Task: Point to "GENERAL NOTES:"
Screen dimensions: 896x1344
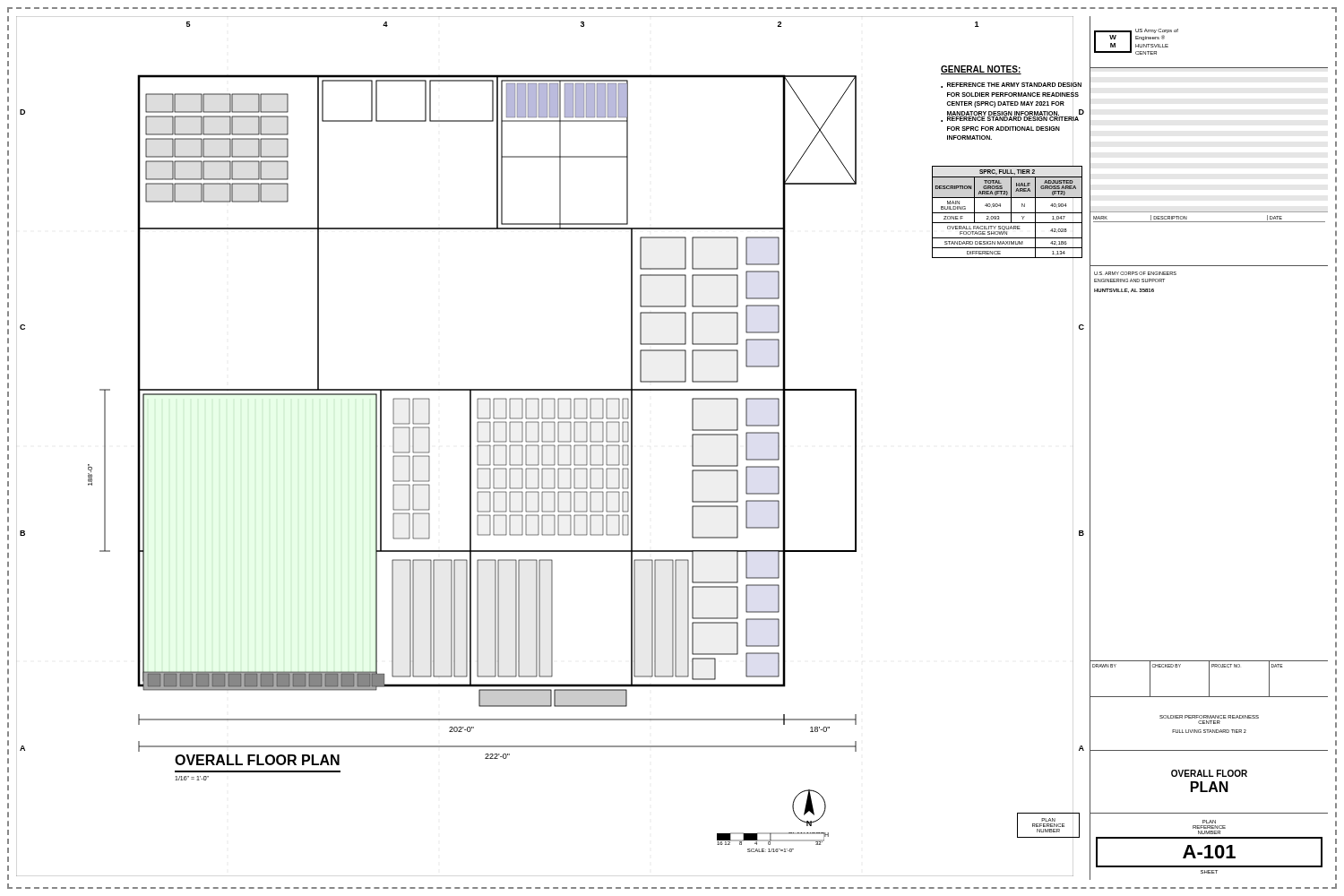Action: pyautogui.click(x=981, y=69)
